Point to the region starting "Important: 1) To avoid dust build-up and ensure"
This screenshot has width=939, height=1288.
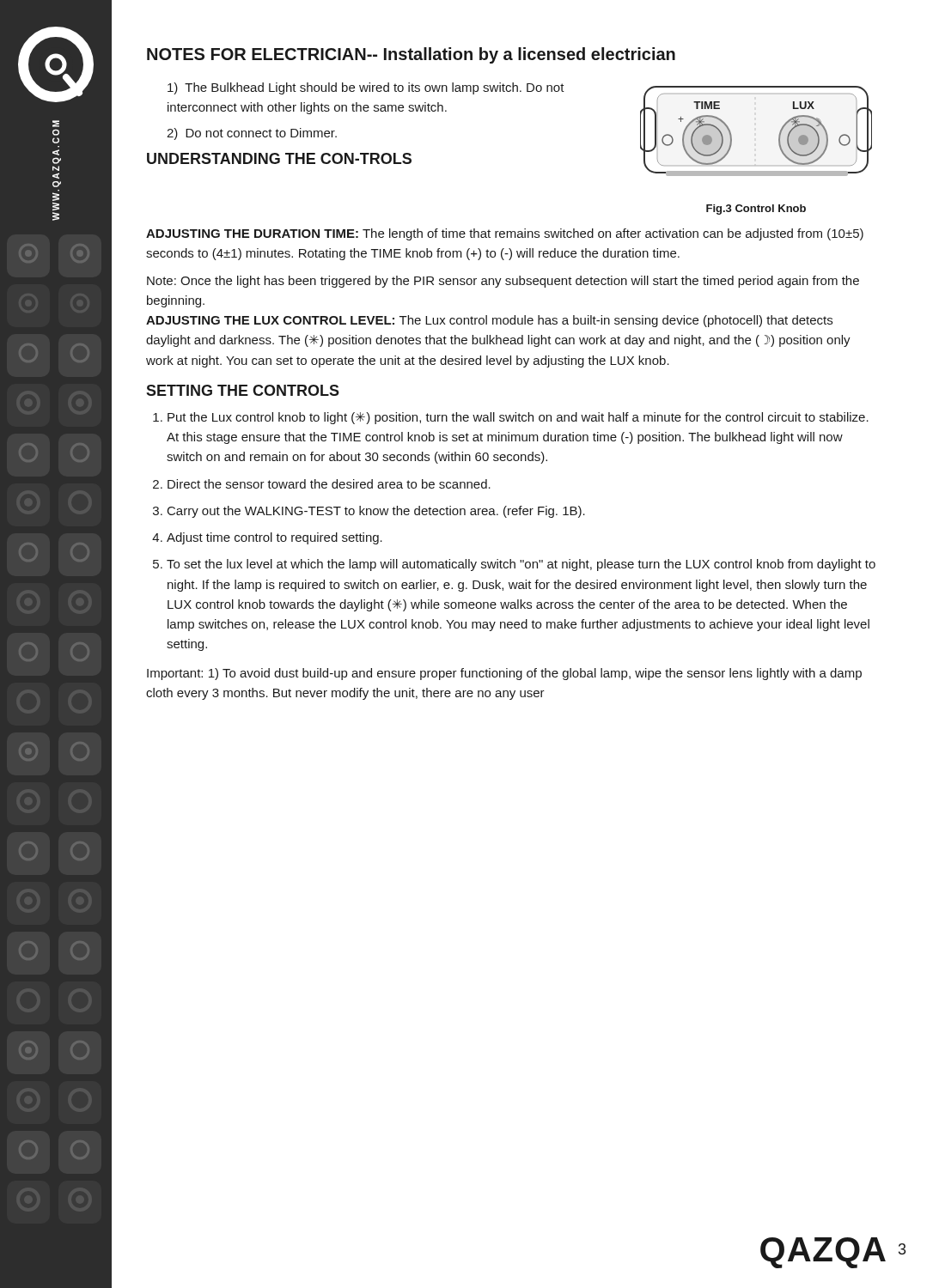tap(504, 682)
